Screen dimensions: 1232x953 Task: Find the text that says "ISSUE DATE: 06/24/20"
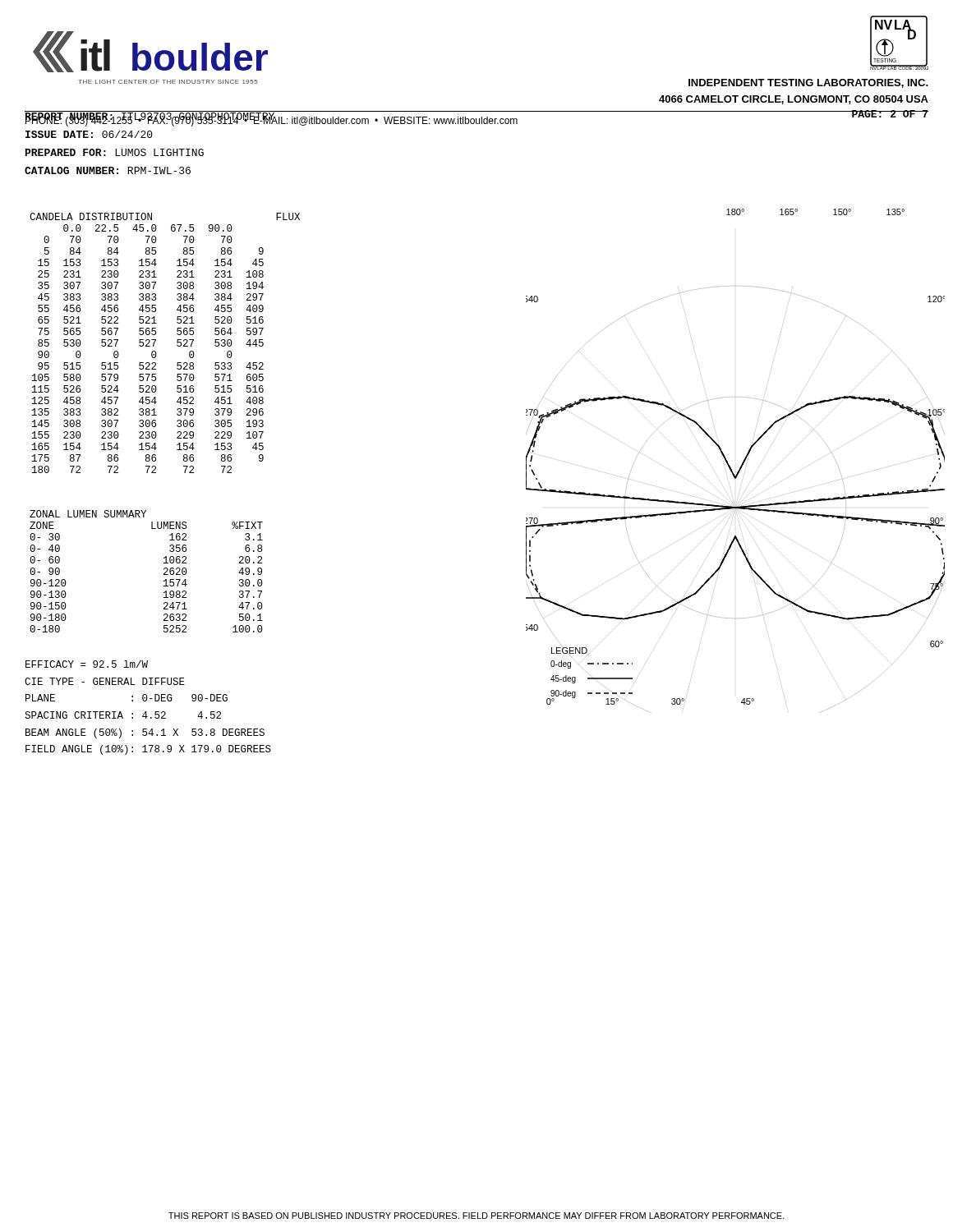click(89, 135)
